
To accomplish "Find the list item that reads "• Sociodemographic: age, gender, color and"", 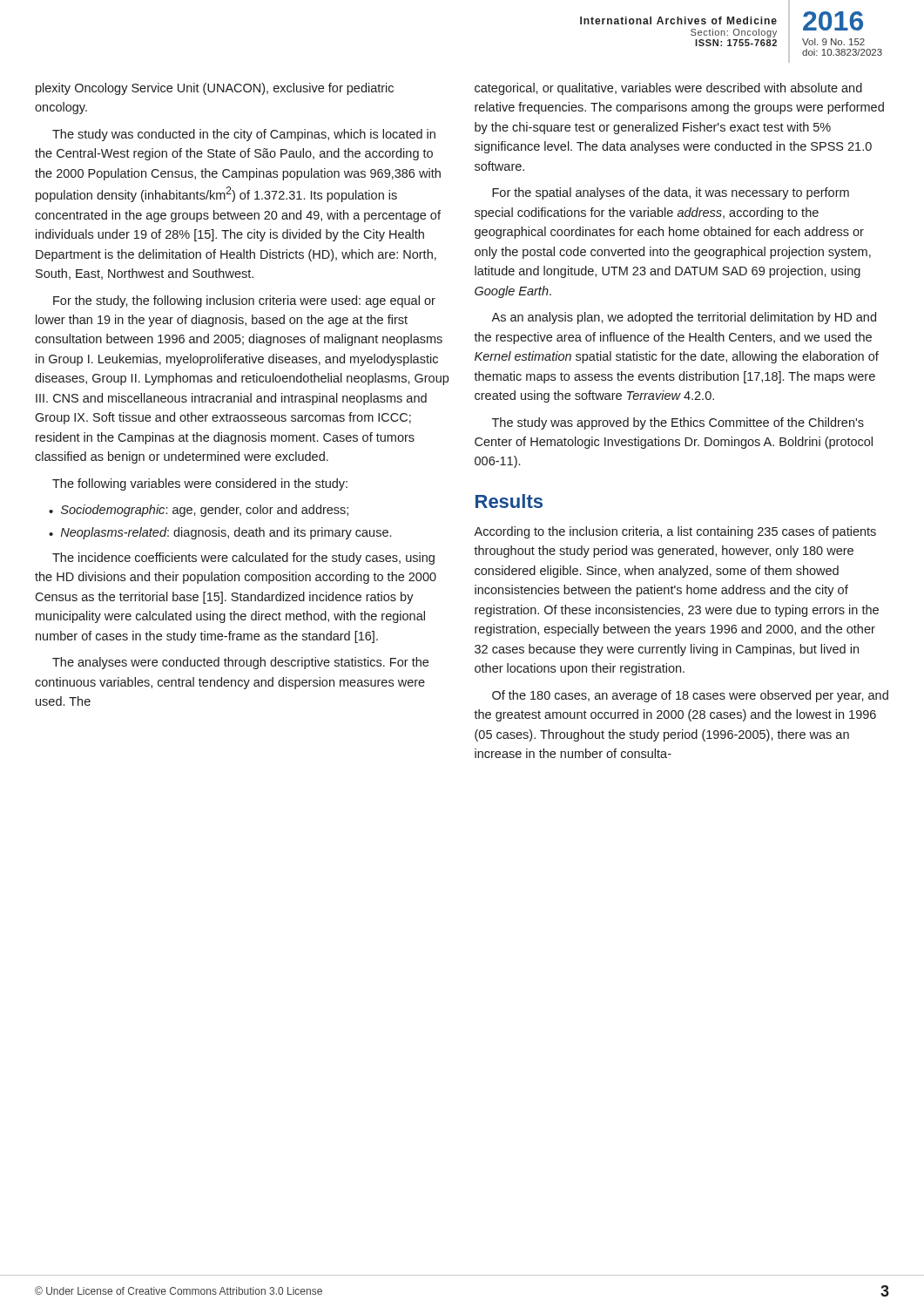I will tap(249, 511).
